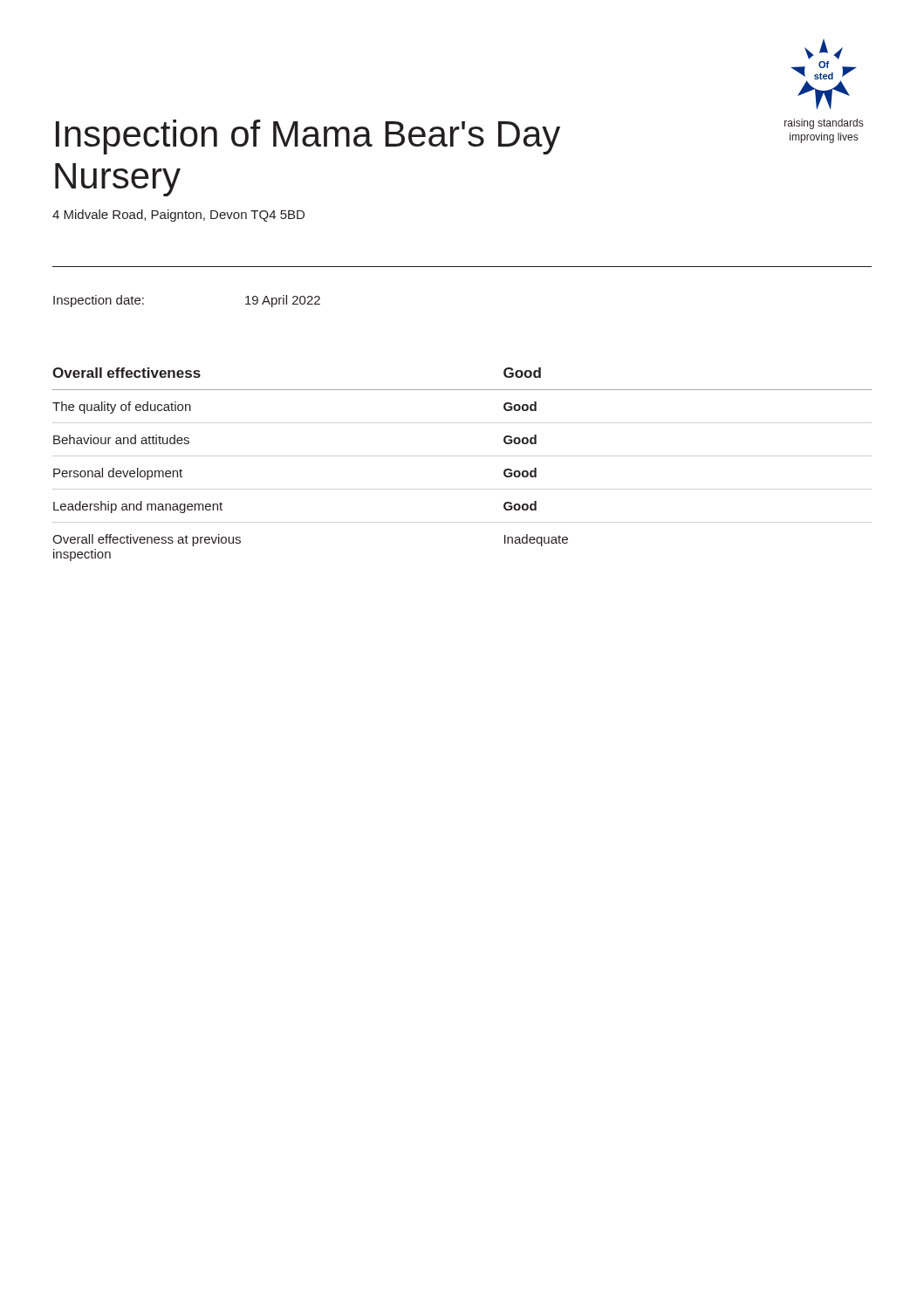924x1309 pixels.
Task: Click on the table containing "Overall effectiveness at previous"
Action: pos(462,464)
